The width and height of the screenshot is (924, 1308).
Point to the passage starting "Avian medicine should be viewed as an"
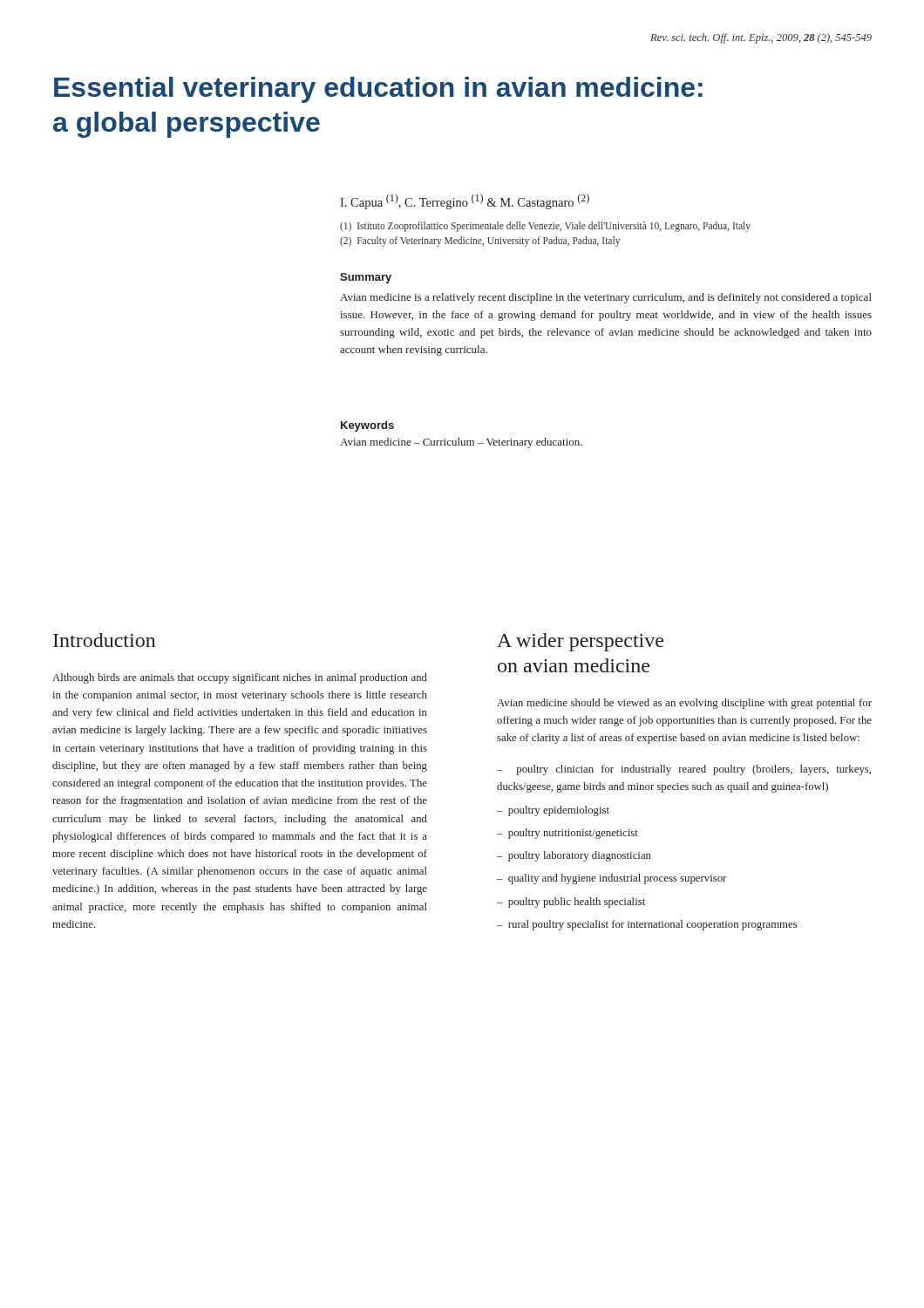coord(684,720)
